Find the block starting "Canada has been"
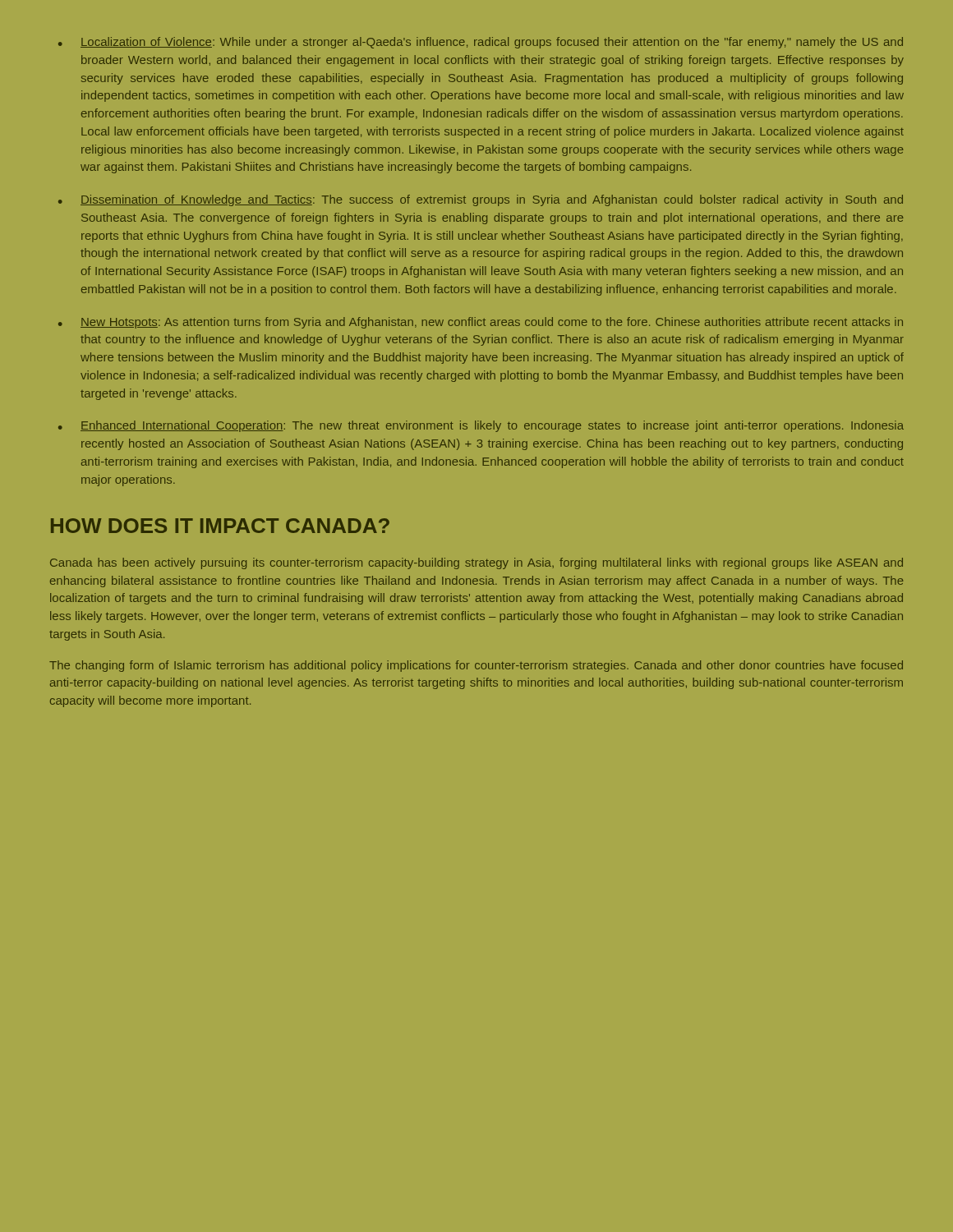This screenshot has height=1232, width=953. (476, 598)
